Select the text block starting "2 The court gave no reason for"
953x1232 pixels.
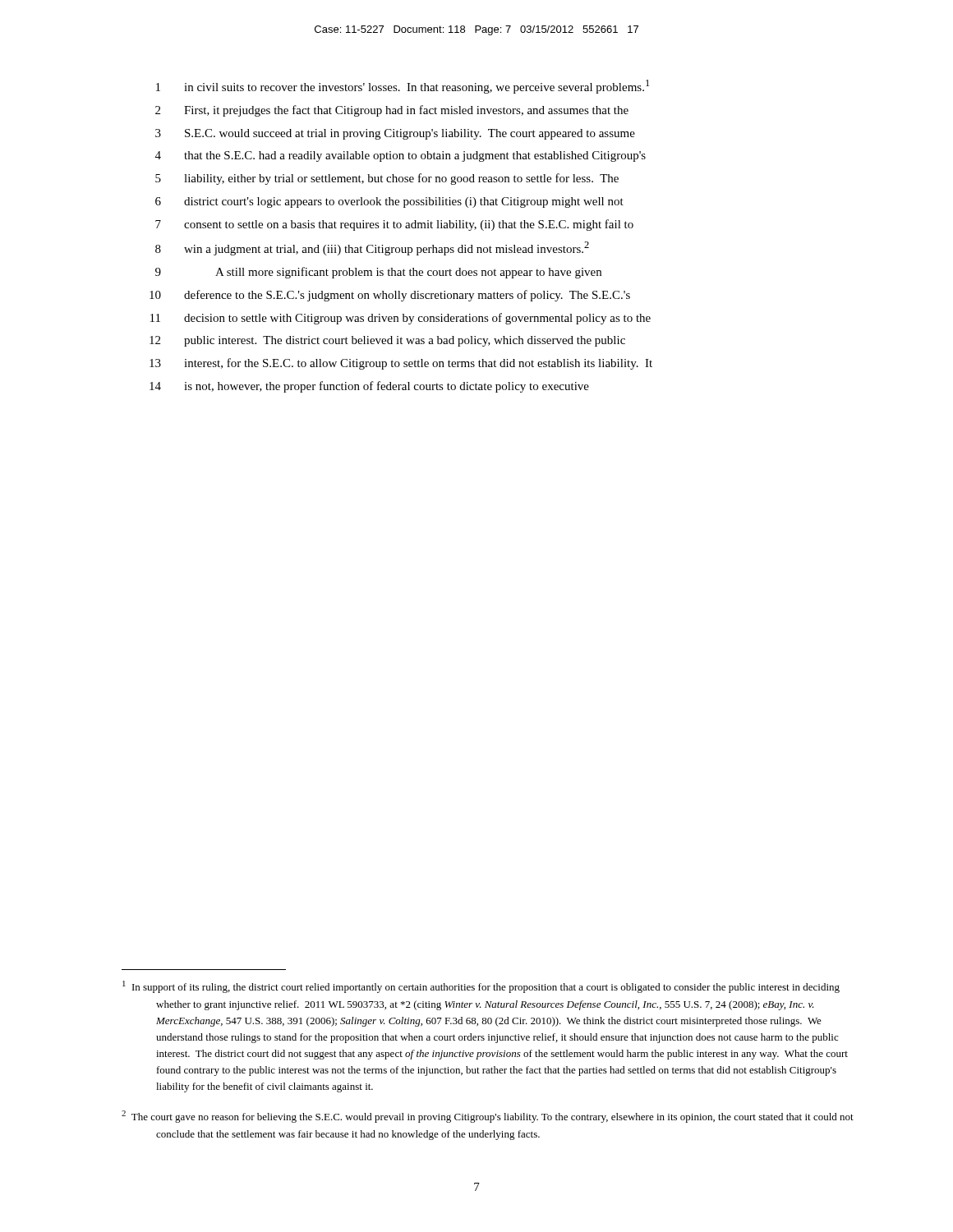coord(487,1124)
